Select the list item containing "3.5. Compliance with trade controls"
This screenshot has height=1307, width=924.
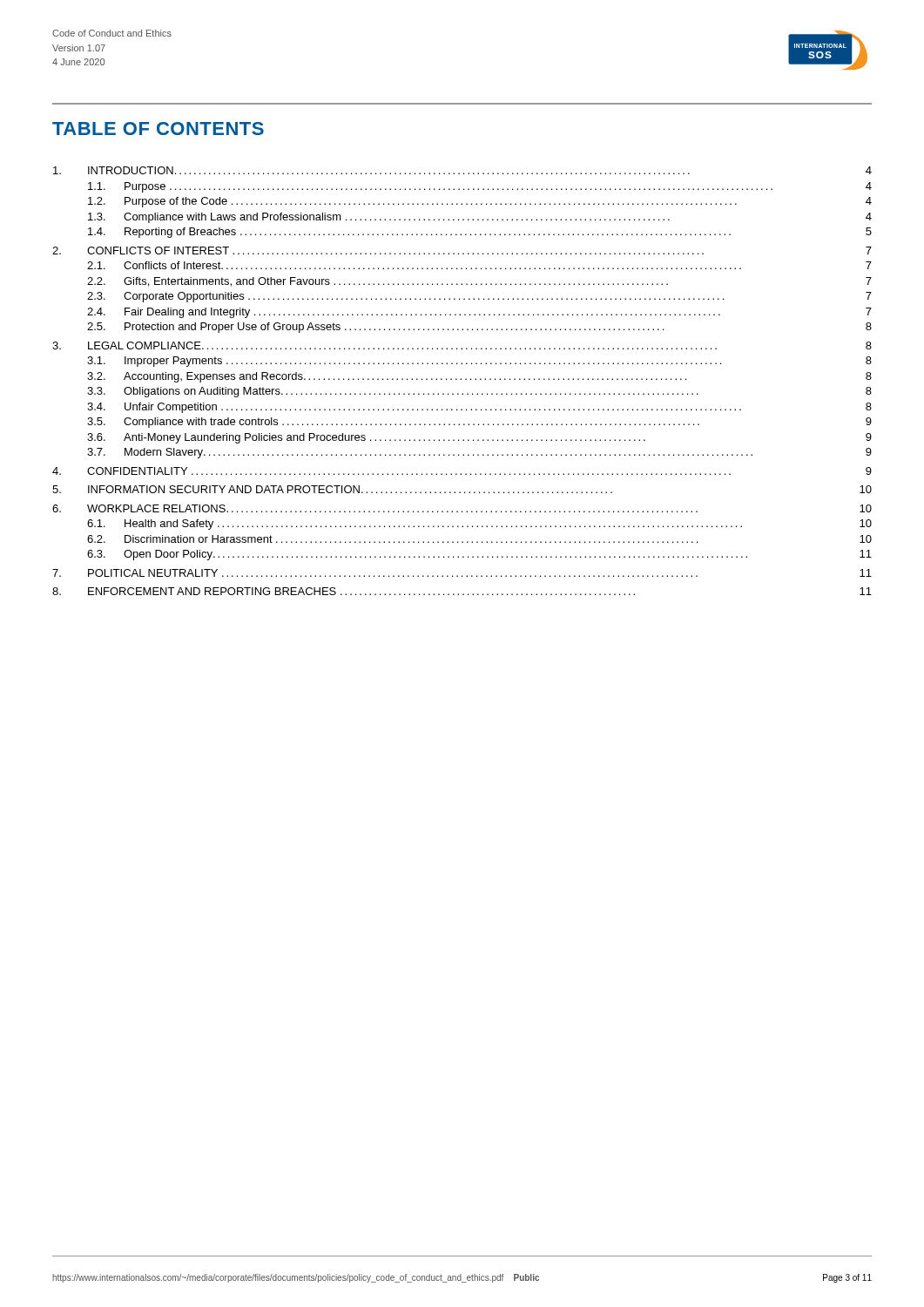click(x=462, y=422)
